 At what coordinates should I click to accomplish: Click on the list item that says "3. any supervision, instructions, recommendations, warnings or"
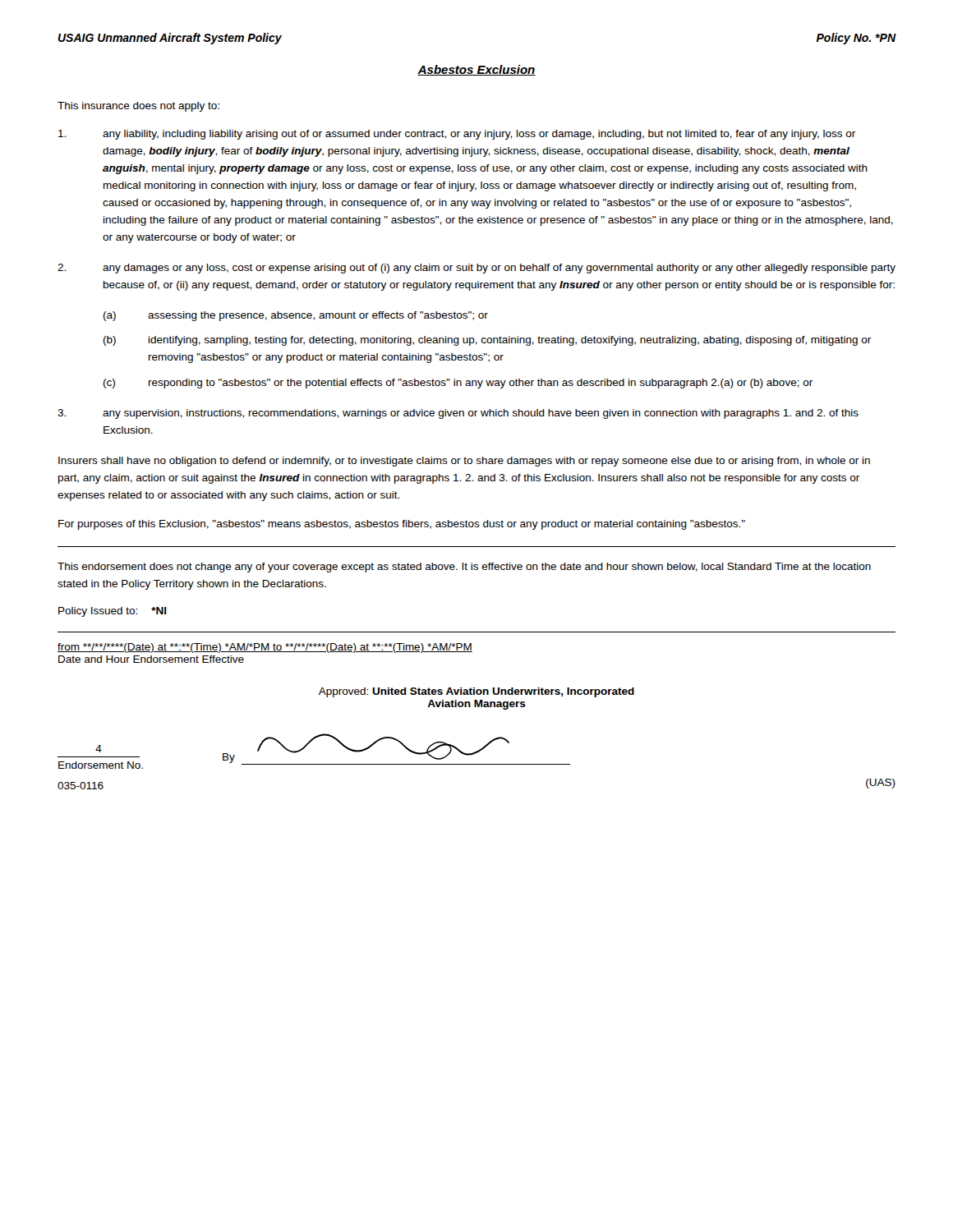point(476,422)
